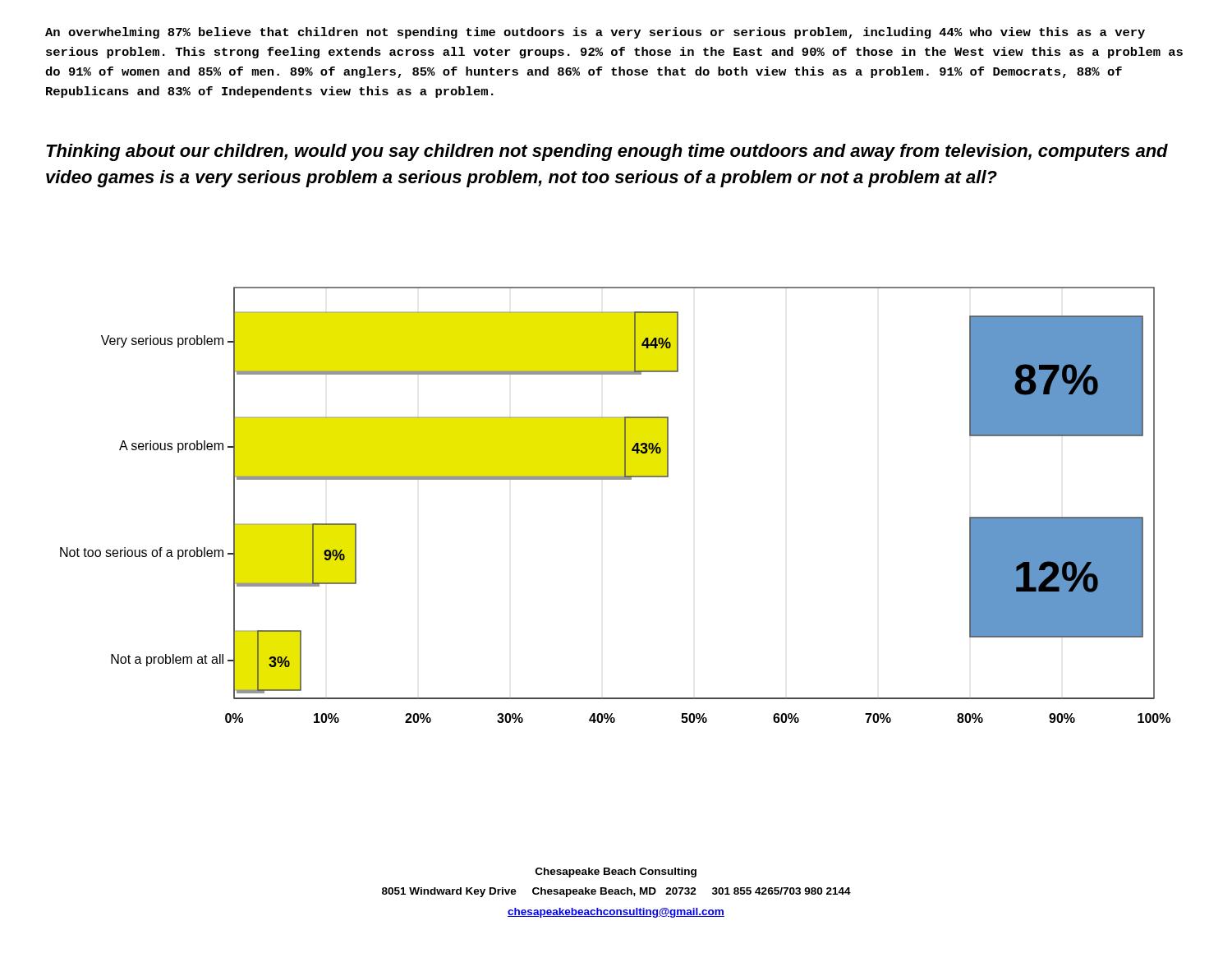Click a bar chart
This screenshot has height=953, width=1232.
(x=616, y=522)
